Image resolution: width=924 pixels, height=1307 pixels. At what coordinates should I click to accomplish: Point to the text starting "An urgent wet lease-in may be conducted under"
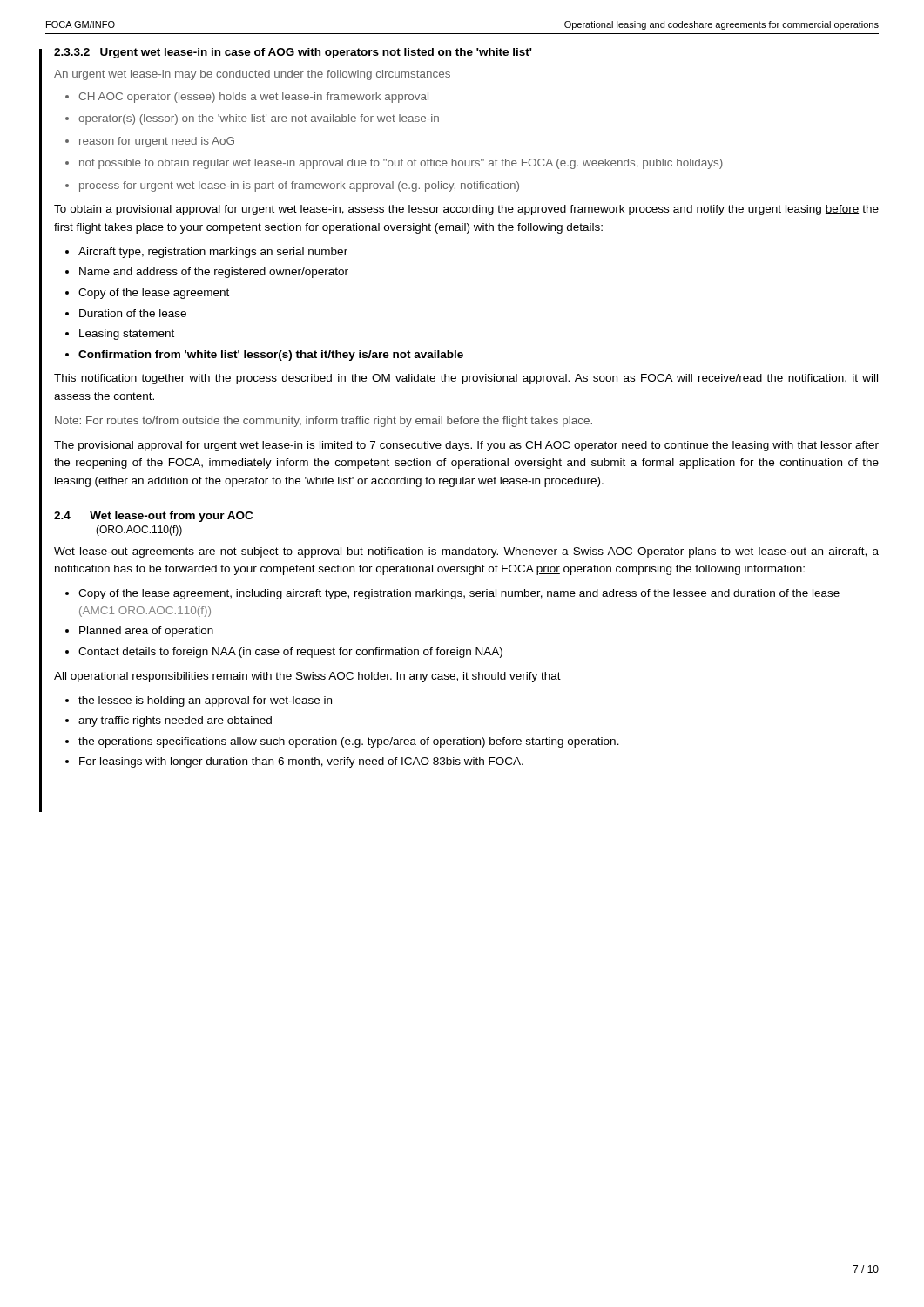pos(252,74)
